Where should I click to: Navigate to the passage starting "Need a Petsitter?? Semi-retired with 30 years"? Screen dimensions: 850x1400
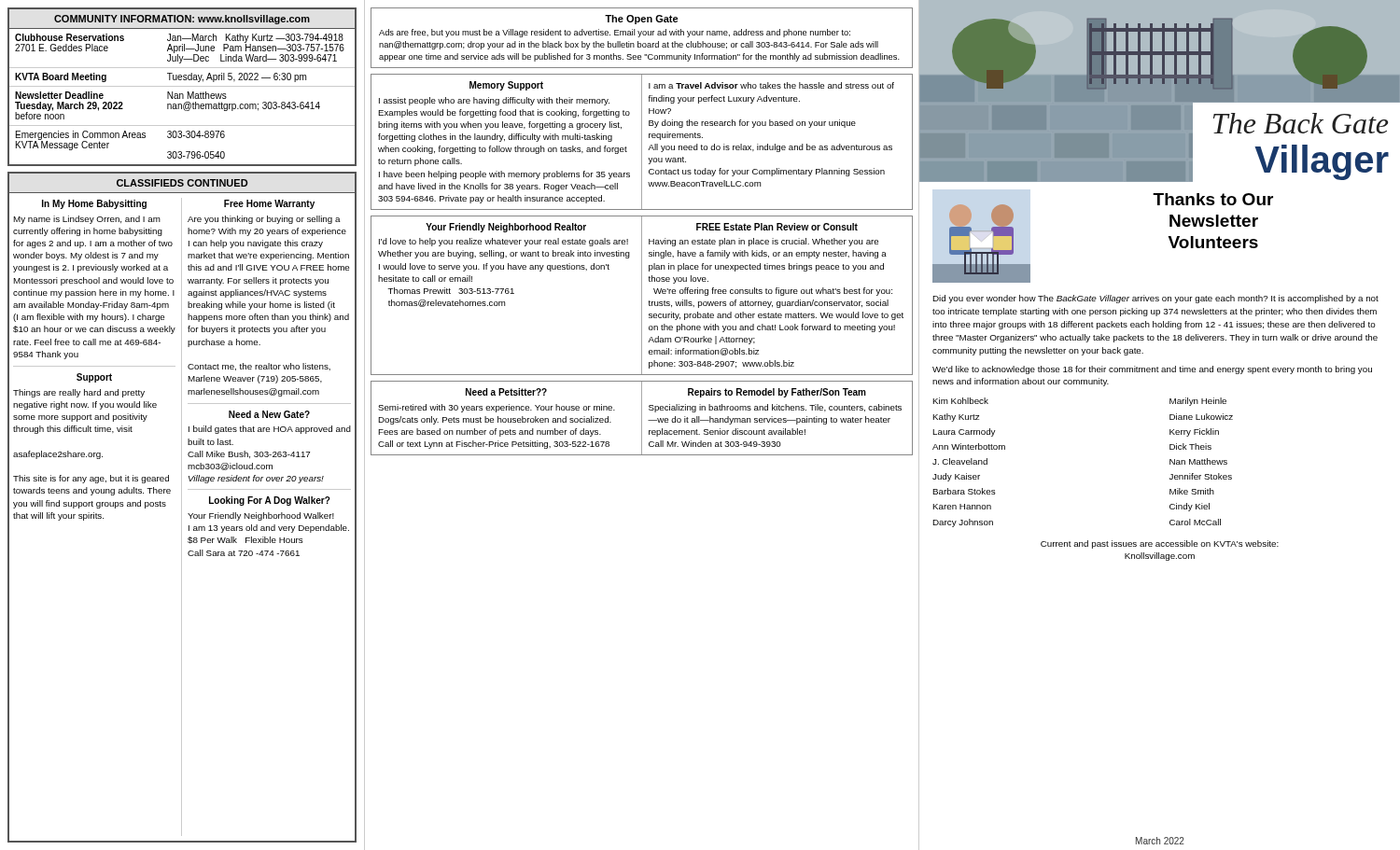(x=506, y=418)
